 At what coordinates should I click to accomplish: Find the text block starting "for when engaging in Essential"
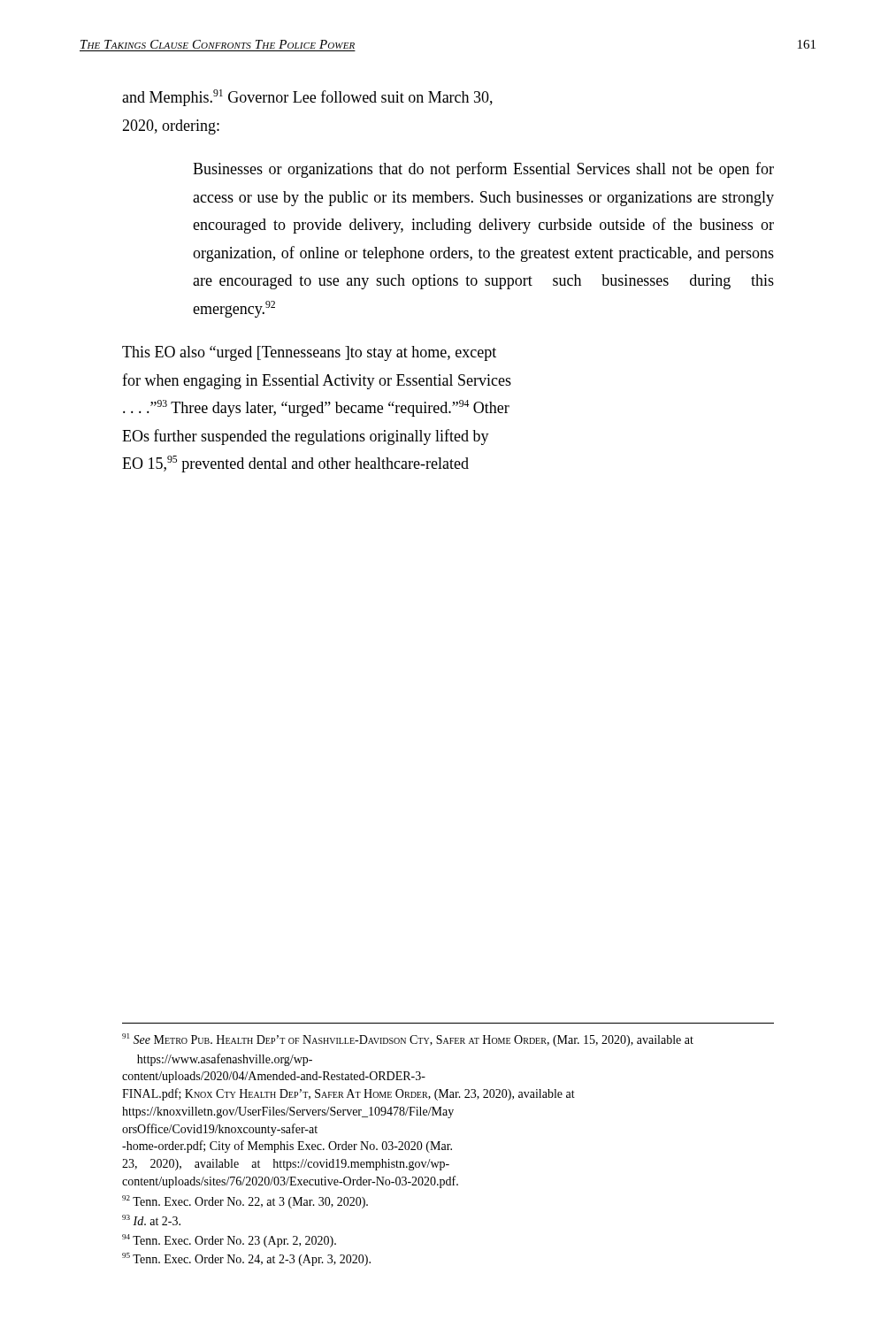[x=317, y=380]
